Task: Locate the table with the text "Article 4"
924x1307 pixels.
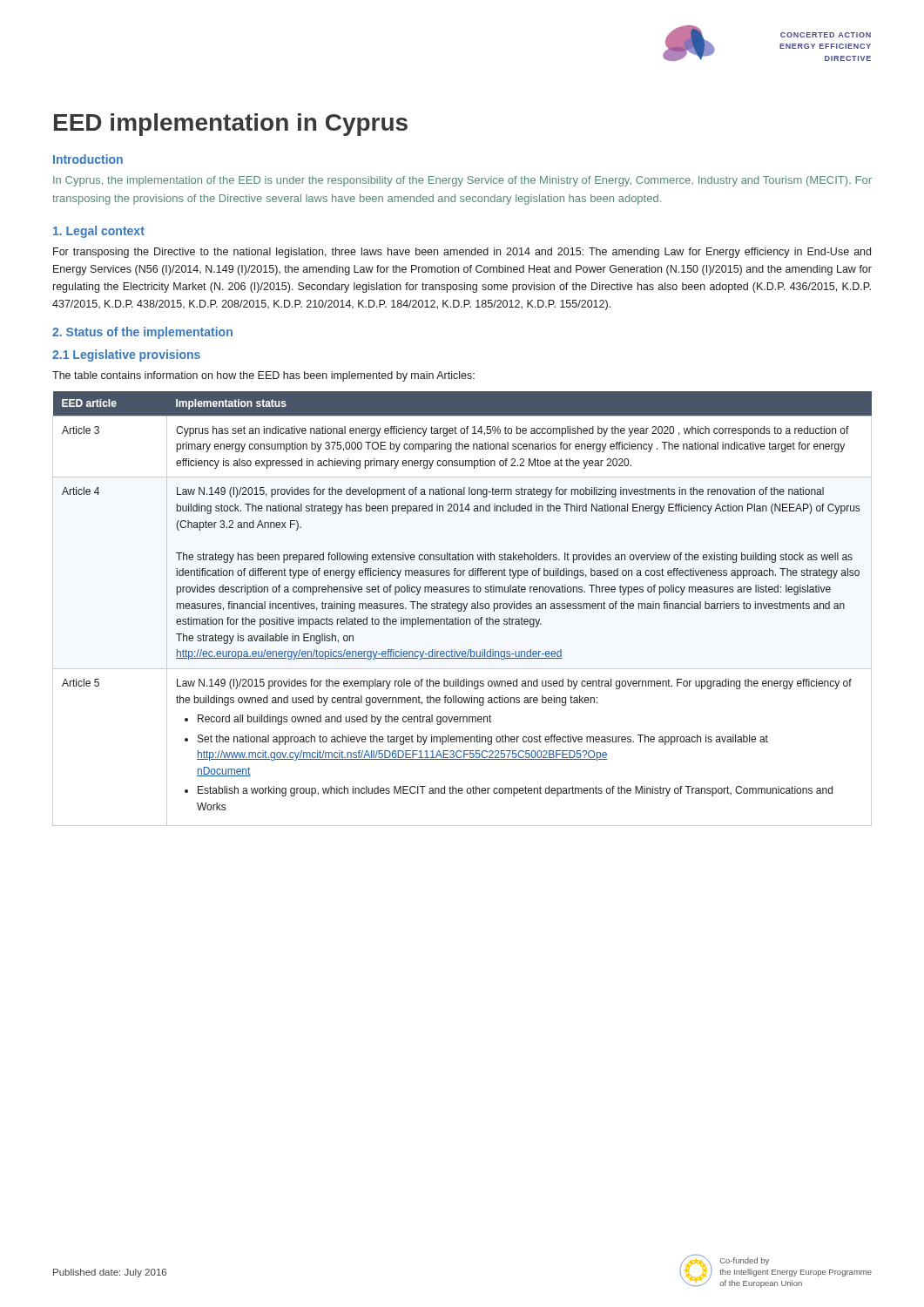Action: pyautogui.click(x=462, y=608)
